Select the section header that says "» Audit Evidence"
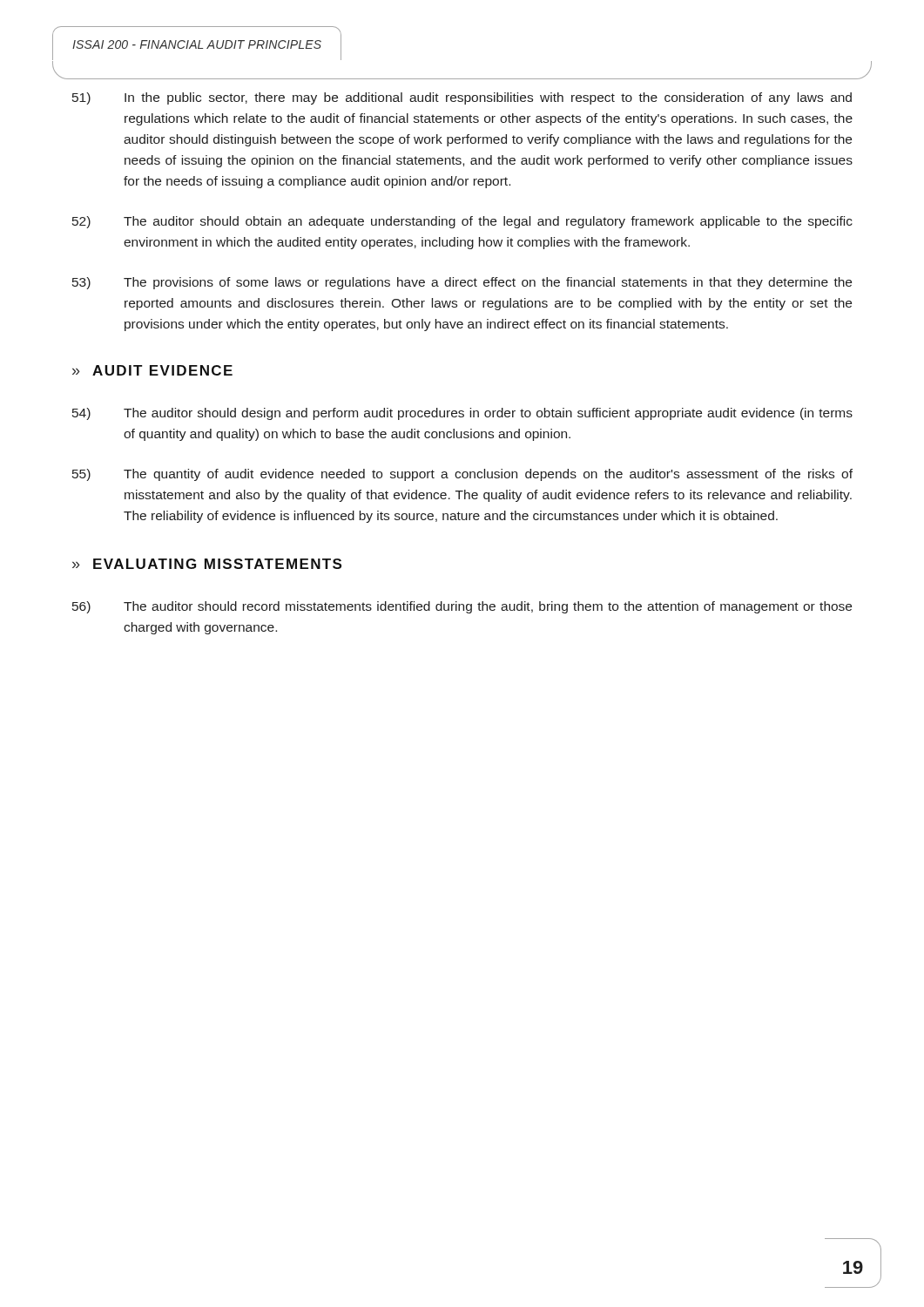The height and width of the screenshot is (1307, 924). coord(153,371)
